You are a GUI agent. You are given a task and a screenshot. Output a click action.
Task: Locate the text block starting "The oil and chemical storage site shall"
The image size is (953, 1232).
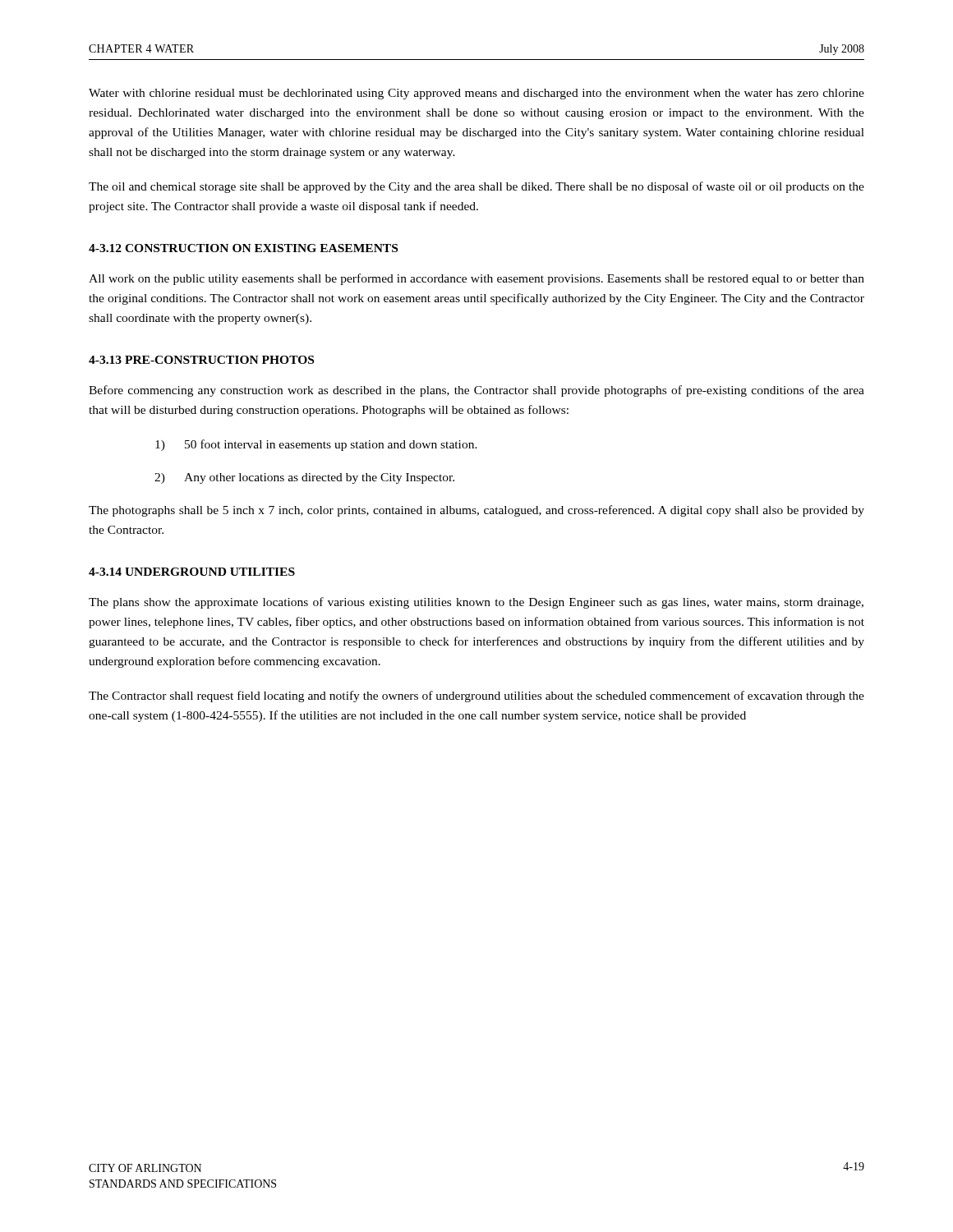[x=476, y=196]
